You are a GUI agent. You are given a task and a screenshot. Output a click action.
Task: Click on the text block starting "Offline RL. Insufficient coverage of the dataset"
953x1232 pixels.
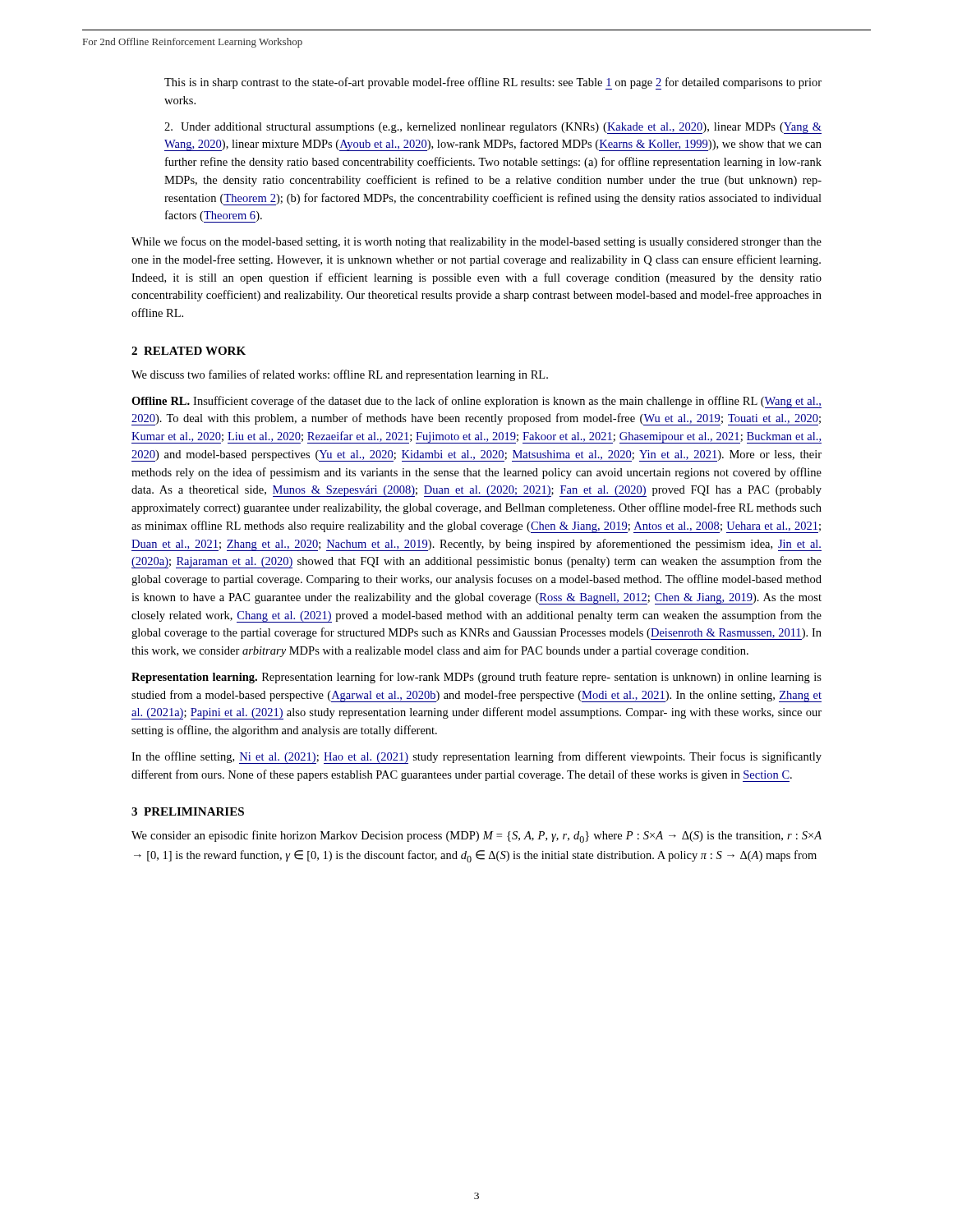pyautogui.click(x=476, y=526)
